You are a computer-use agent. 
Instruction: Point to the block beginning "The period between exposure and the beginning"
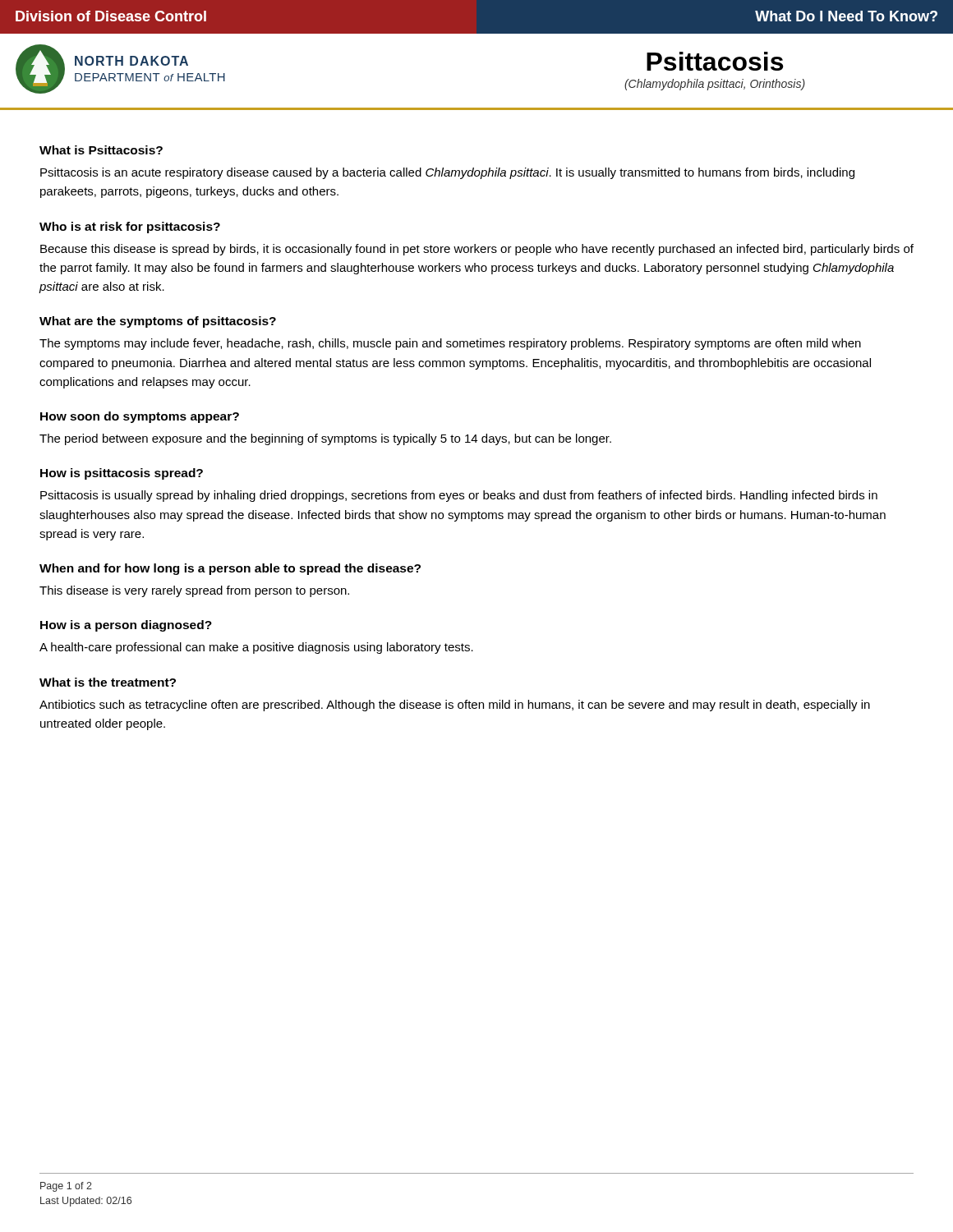click(326, 438)
